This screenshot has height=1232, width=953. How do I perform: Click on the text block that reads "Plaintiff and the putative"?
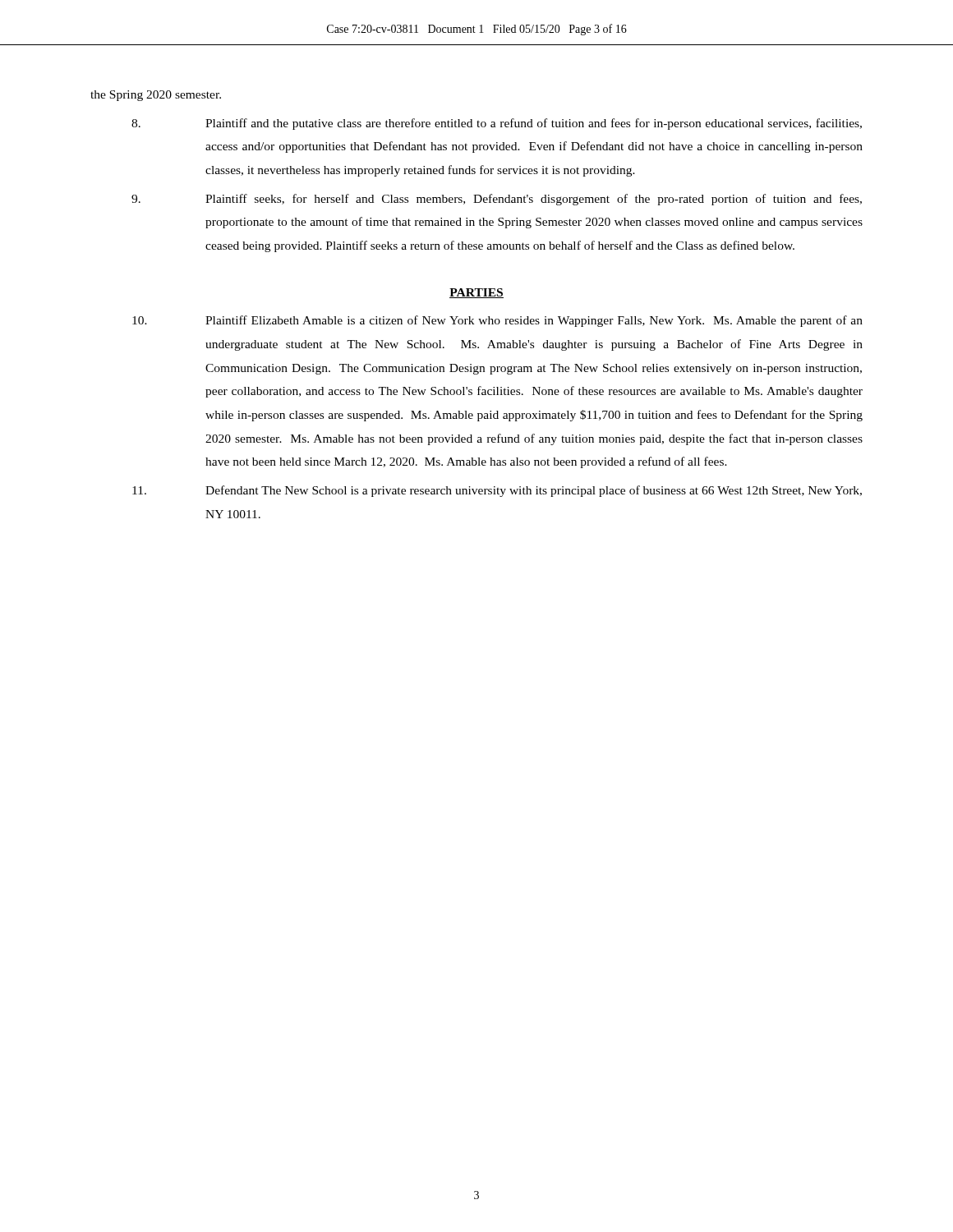[476, 147]
